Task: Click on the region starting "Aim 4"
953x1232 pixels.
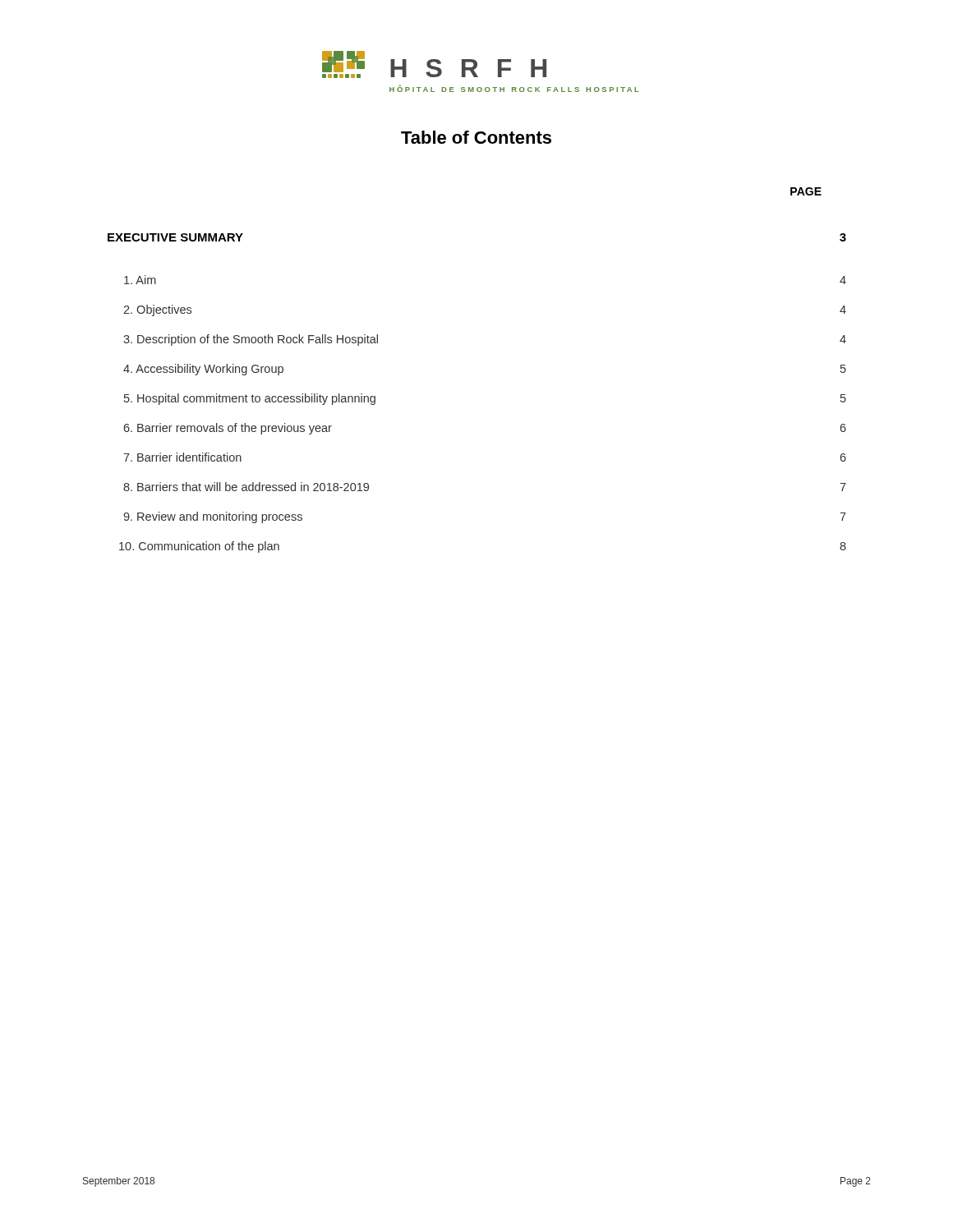Action: pos(138,280)
